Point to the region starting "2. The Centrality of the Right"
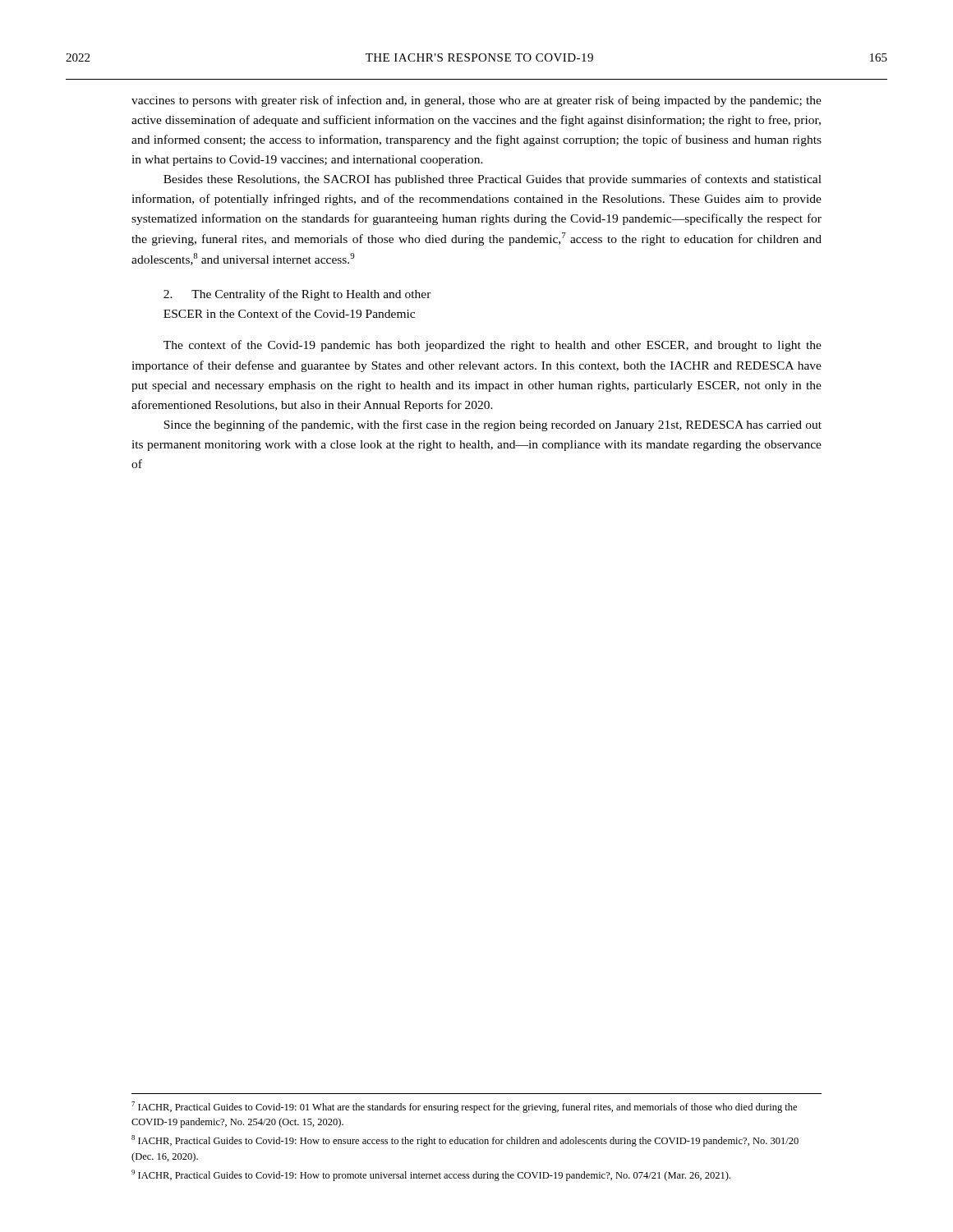 (297, 304)
